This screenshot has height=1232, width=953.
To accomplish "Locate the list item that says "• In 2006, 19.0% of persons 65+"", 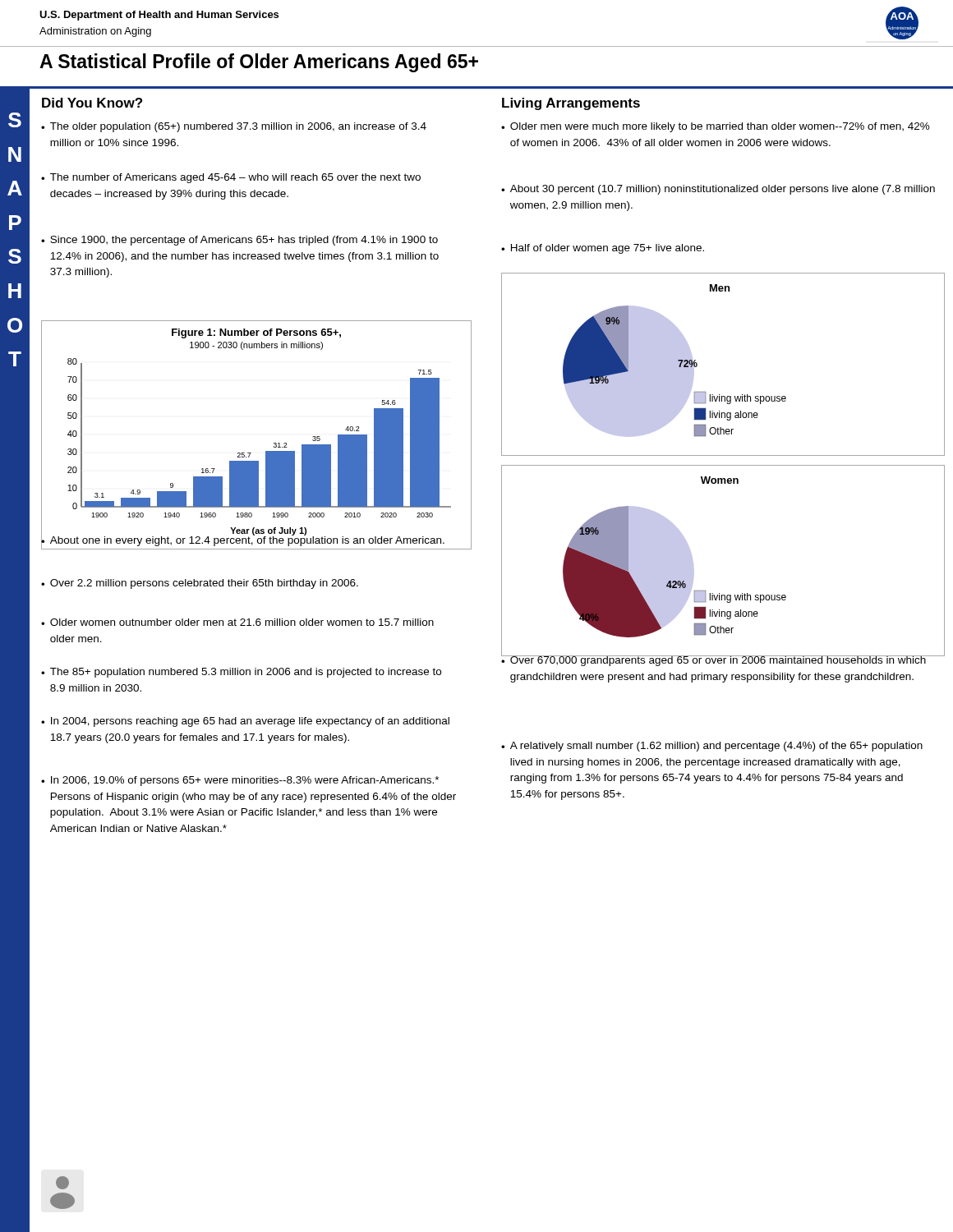I will click(251, 804).
